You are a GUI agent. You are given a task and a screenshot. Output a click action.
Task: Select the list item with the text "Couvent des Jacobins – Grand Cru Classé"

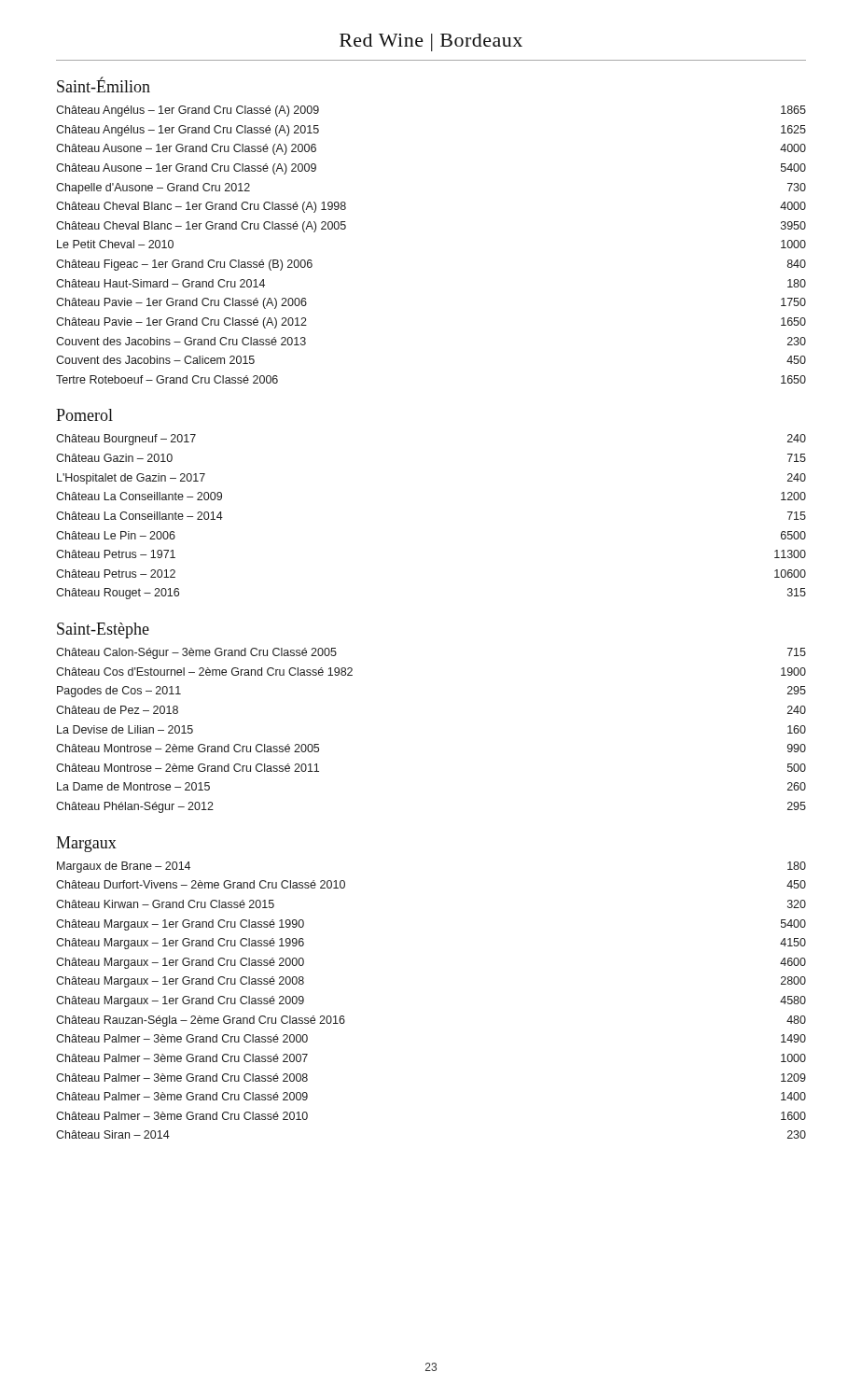pos(189,341)
